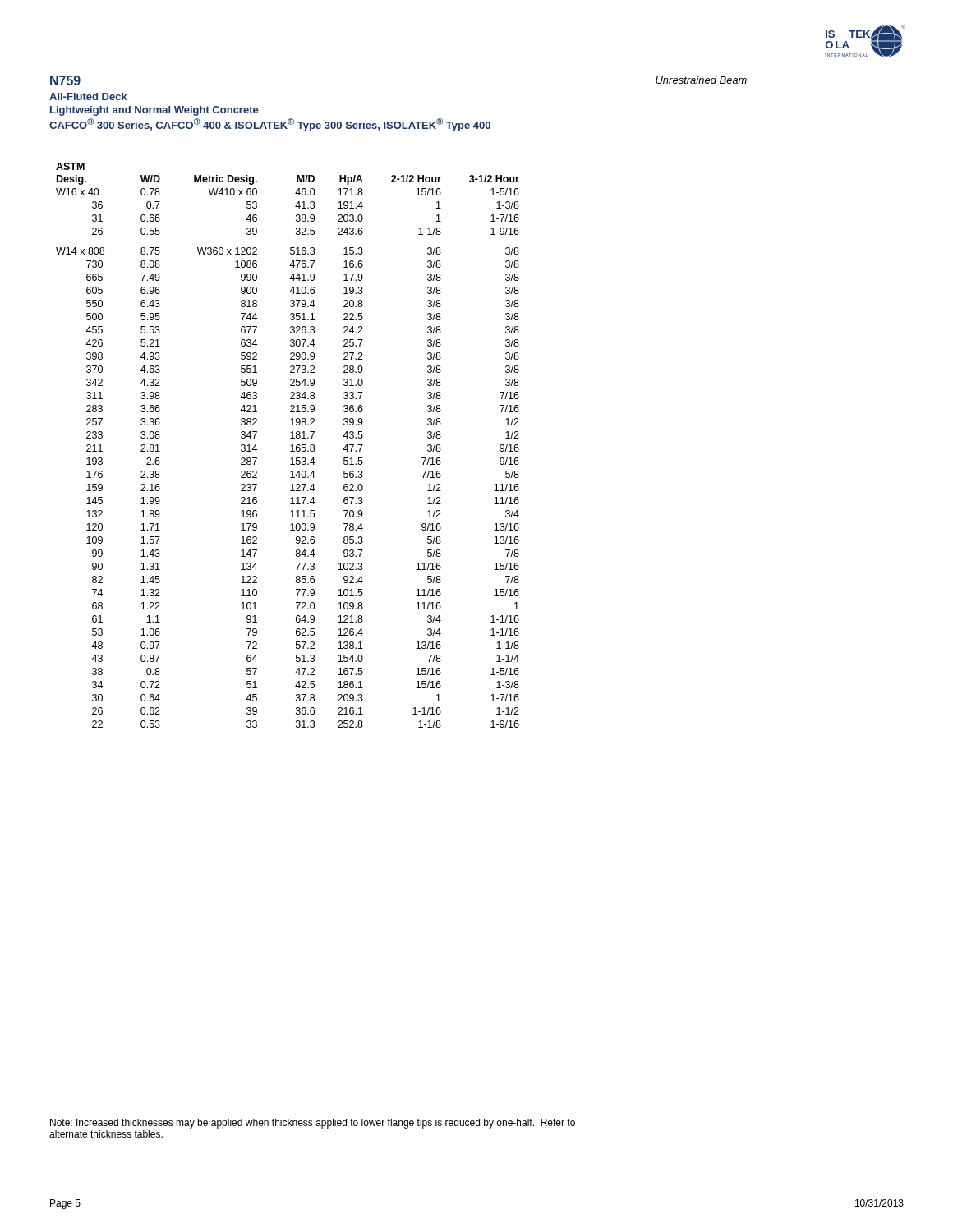
Task: Where is the passage that starts "Note: Increased thicknesses"?
Action: click(x=312, y=1129)
